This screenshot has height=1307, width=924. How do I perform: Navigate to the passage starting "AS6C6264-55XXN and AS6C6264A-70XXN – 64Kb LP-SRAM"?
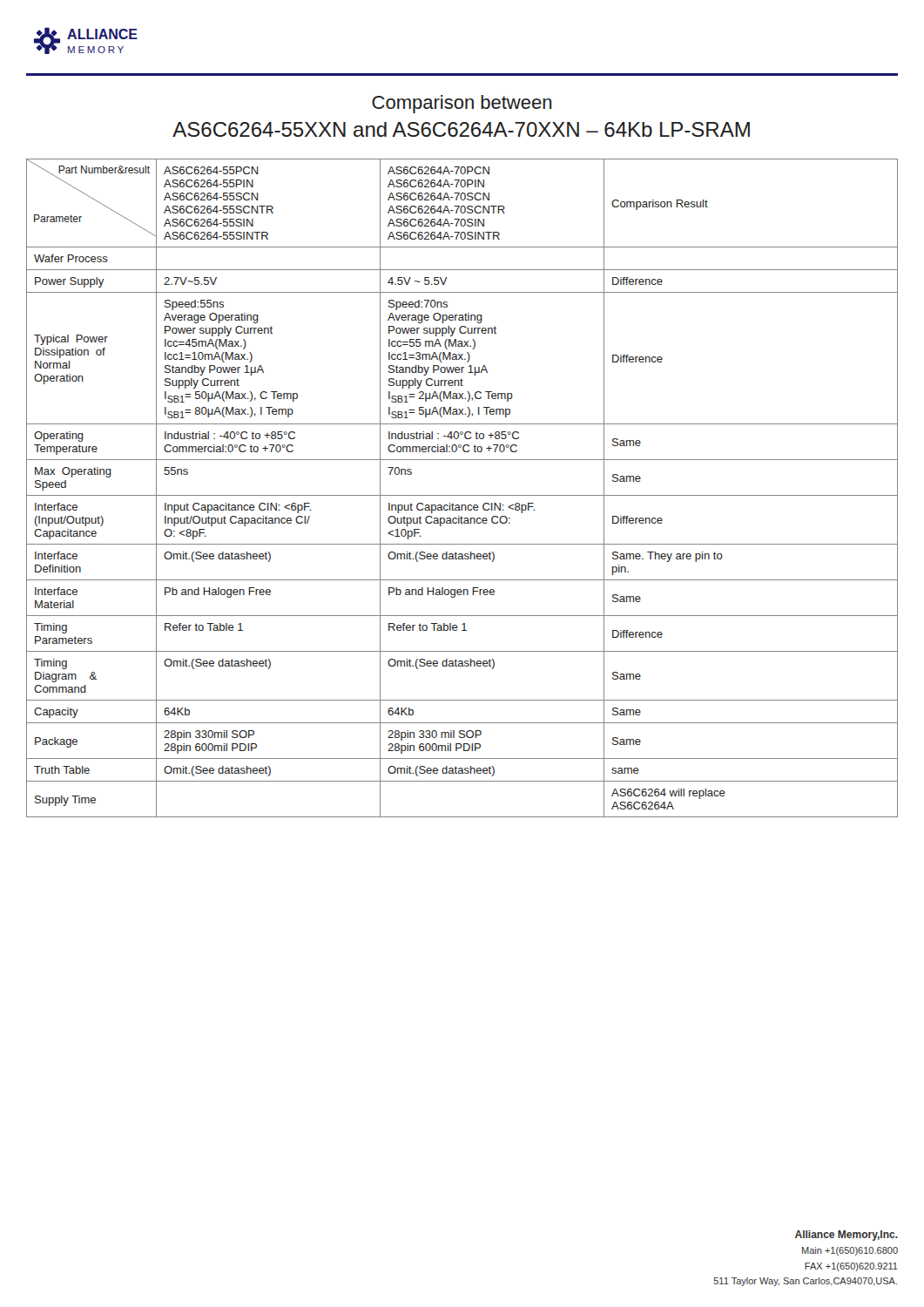coord(462,130)
